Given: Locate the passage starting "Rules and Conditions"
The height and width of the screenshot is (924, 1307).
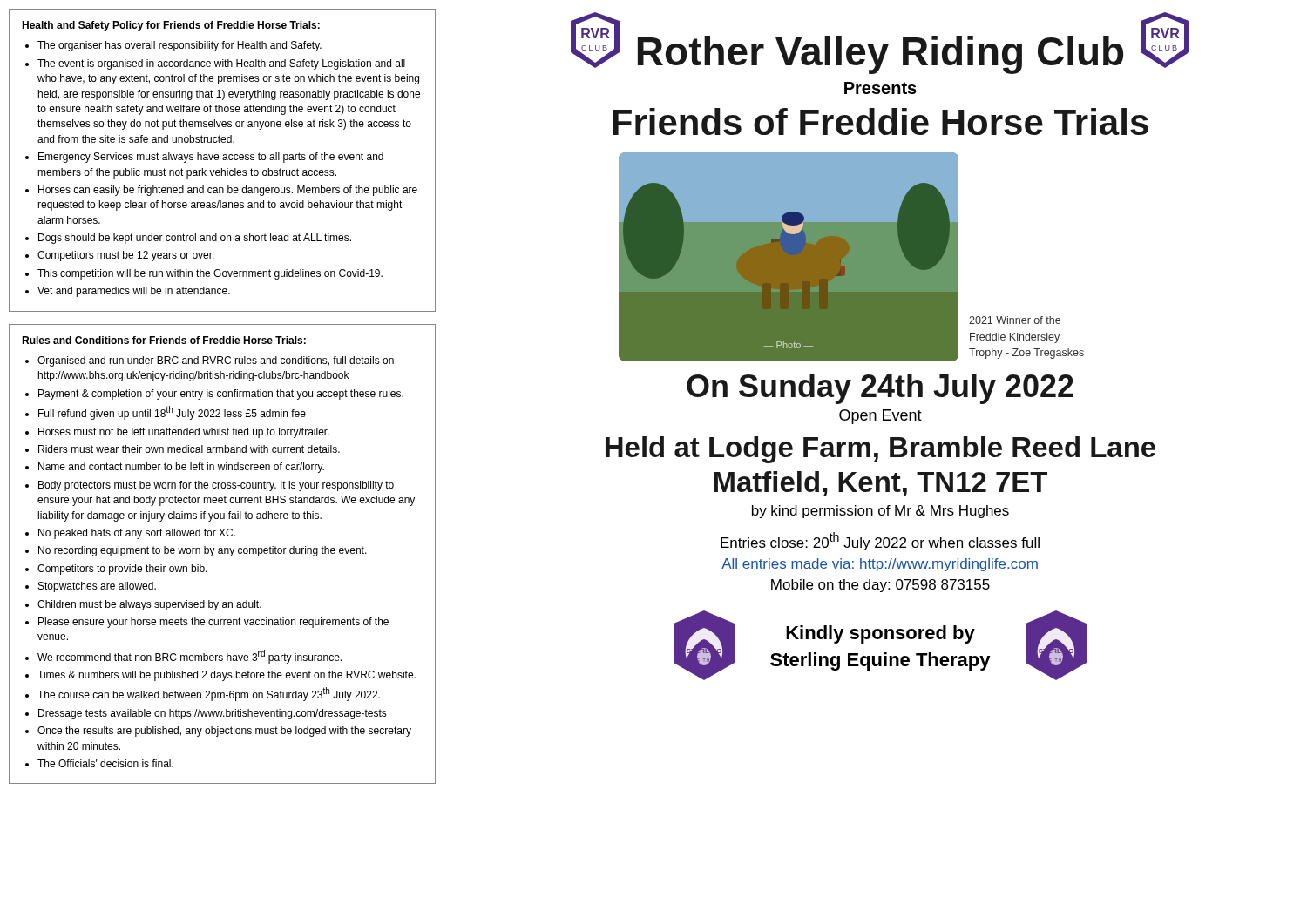Looking at the screenshot, I should (164, 340).
